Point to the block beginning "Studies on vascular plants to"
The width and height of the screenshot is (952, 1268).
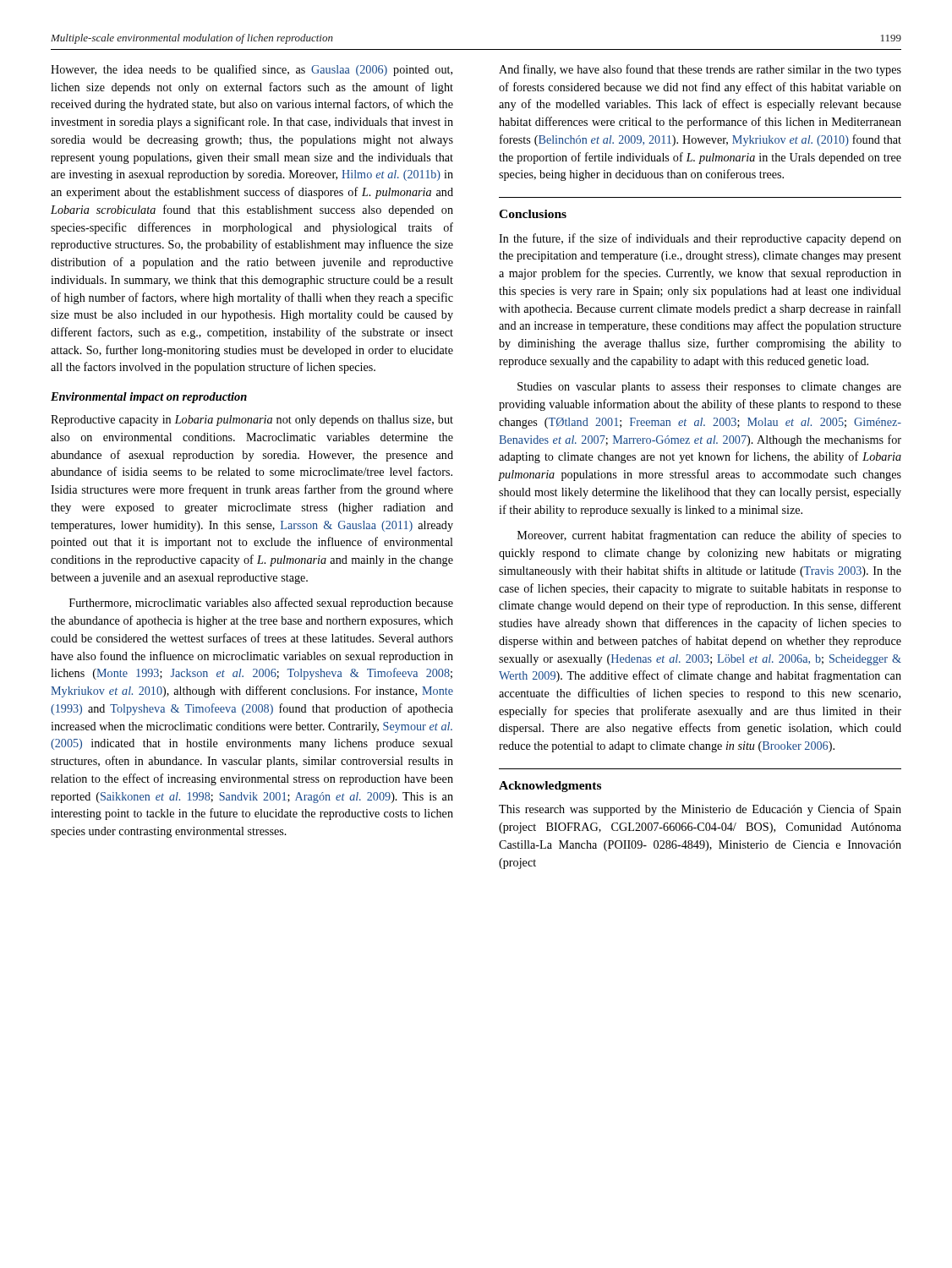700,448
